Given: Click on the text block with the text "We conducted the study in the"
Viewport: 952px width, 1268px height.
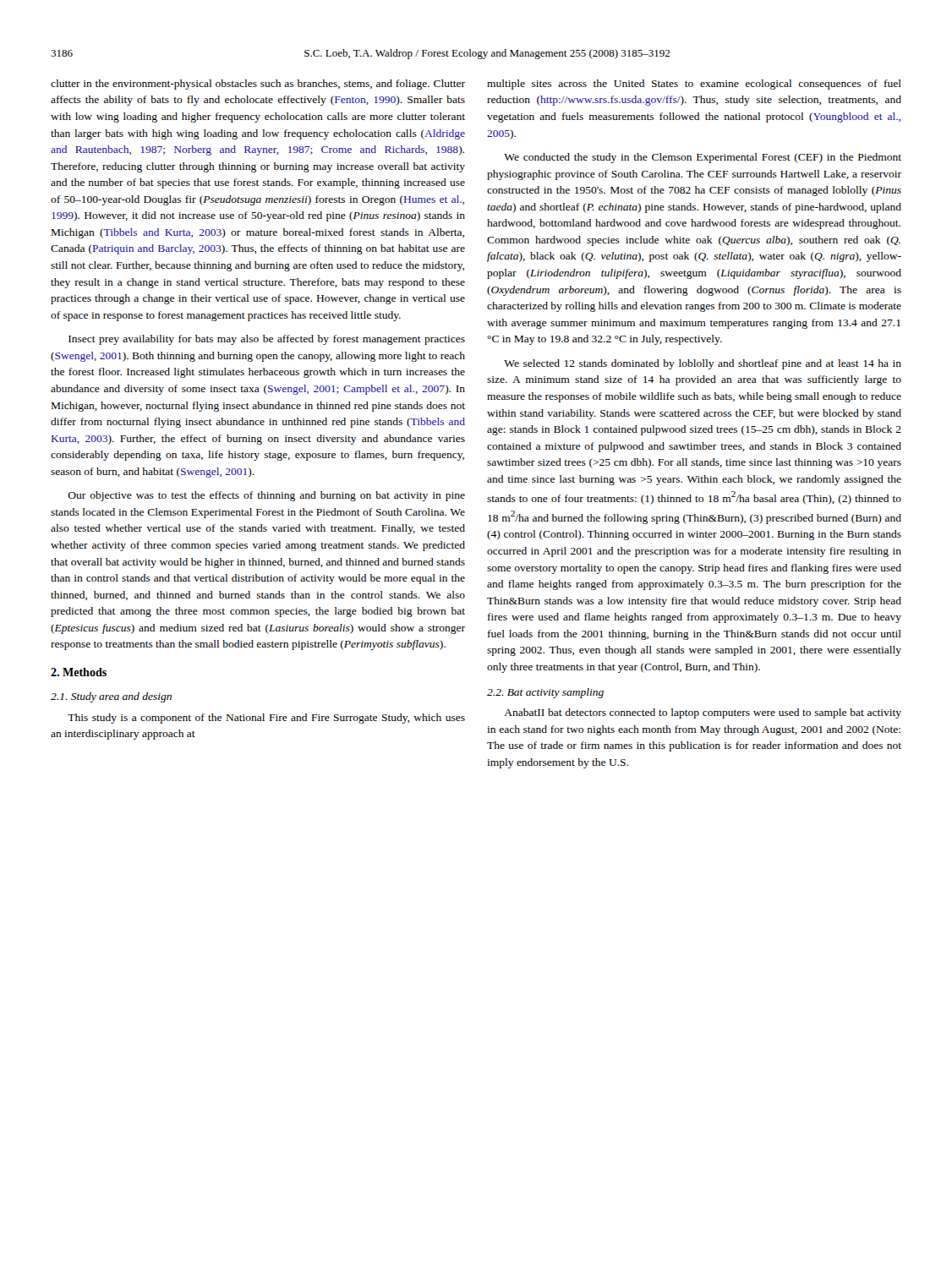Looking at the screenshot, I should (694, 248).
